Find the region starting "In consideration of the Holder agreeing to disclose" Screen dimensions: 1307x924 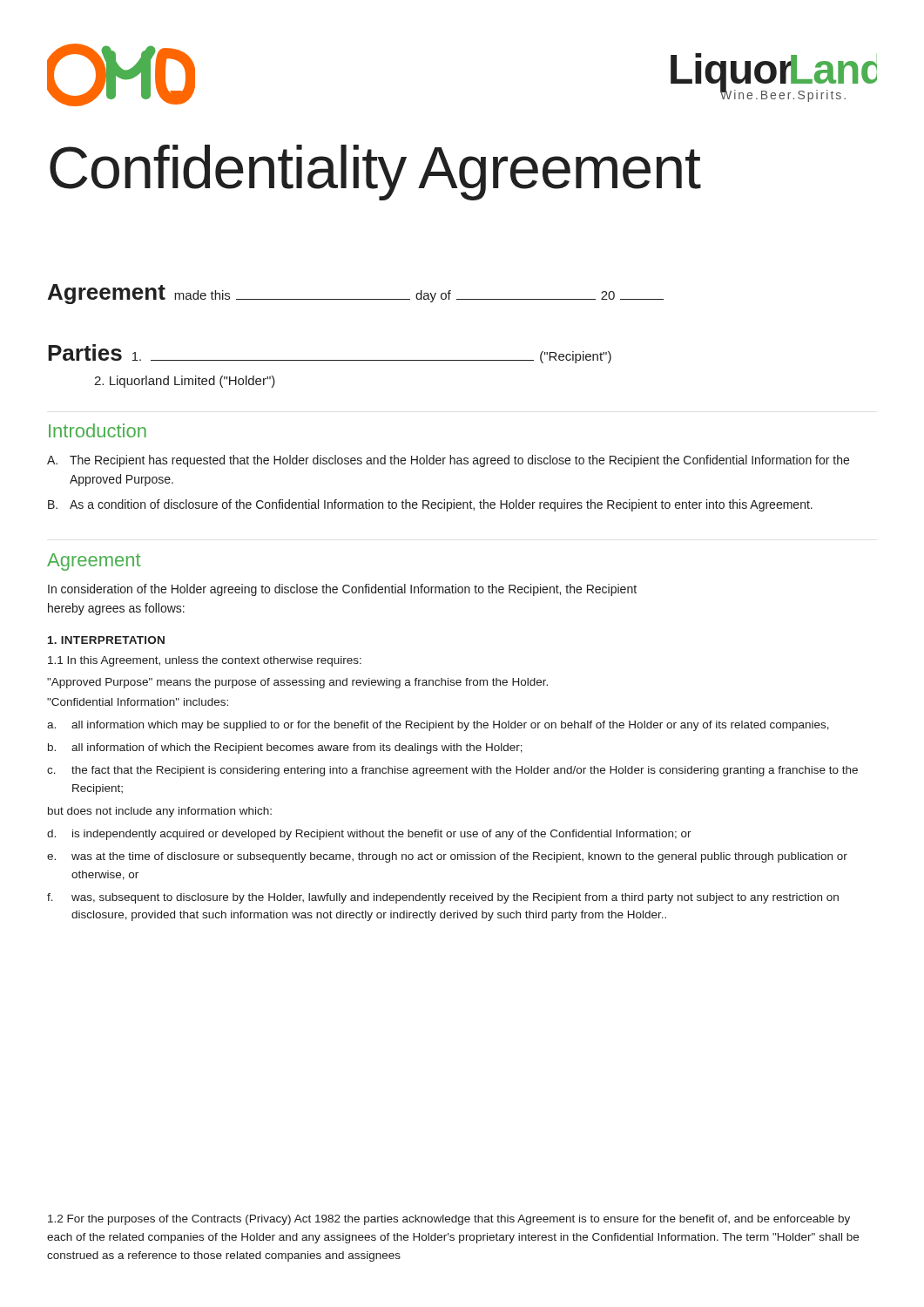pyautogui.click(x=342, y=598)
